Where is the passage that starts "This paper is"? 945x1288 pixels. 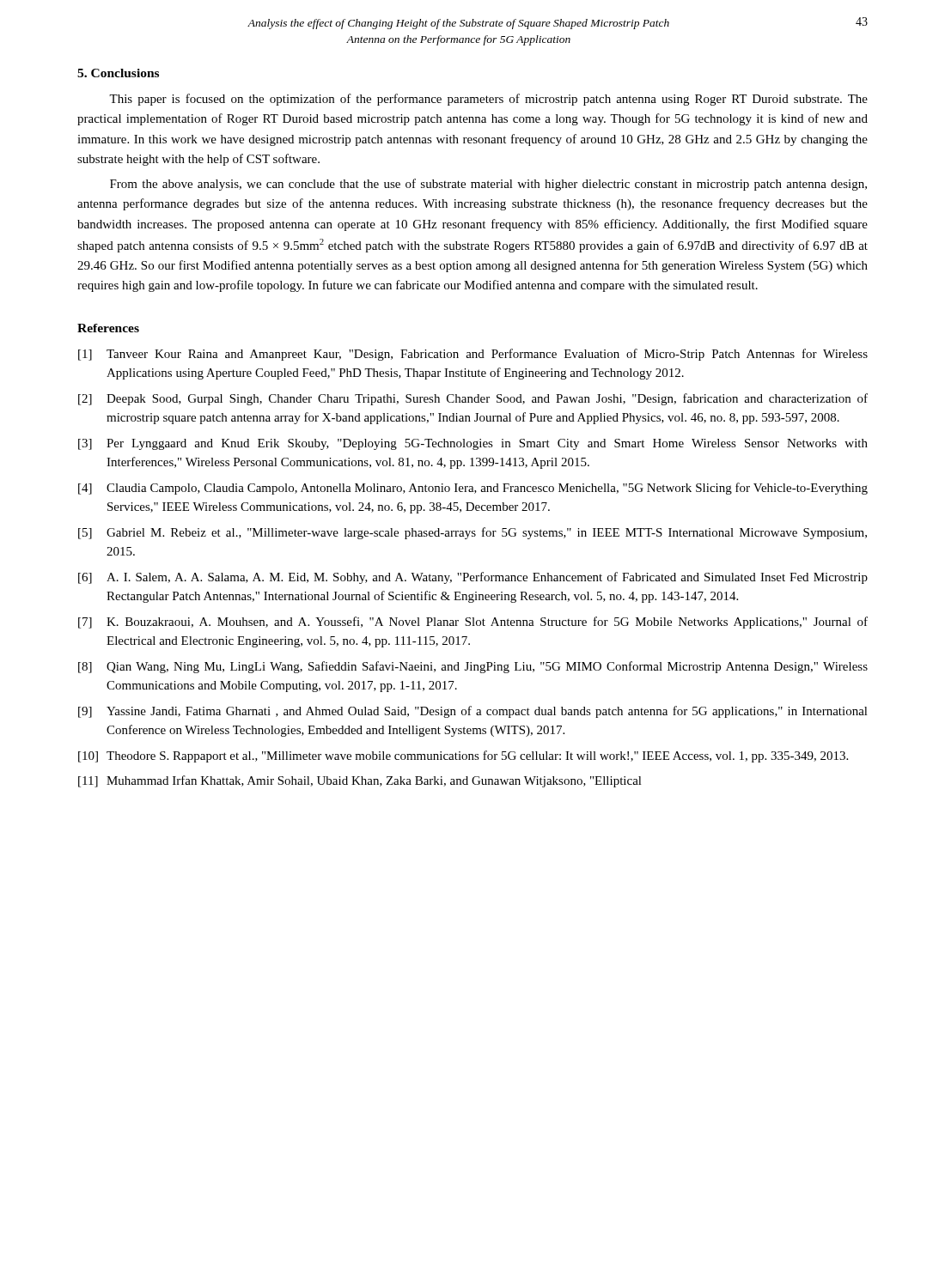tap(472, 193)
